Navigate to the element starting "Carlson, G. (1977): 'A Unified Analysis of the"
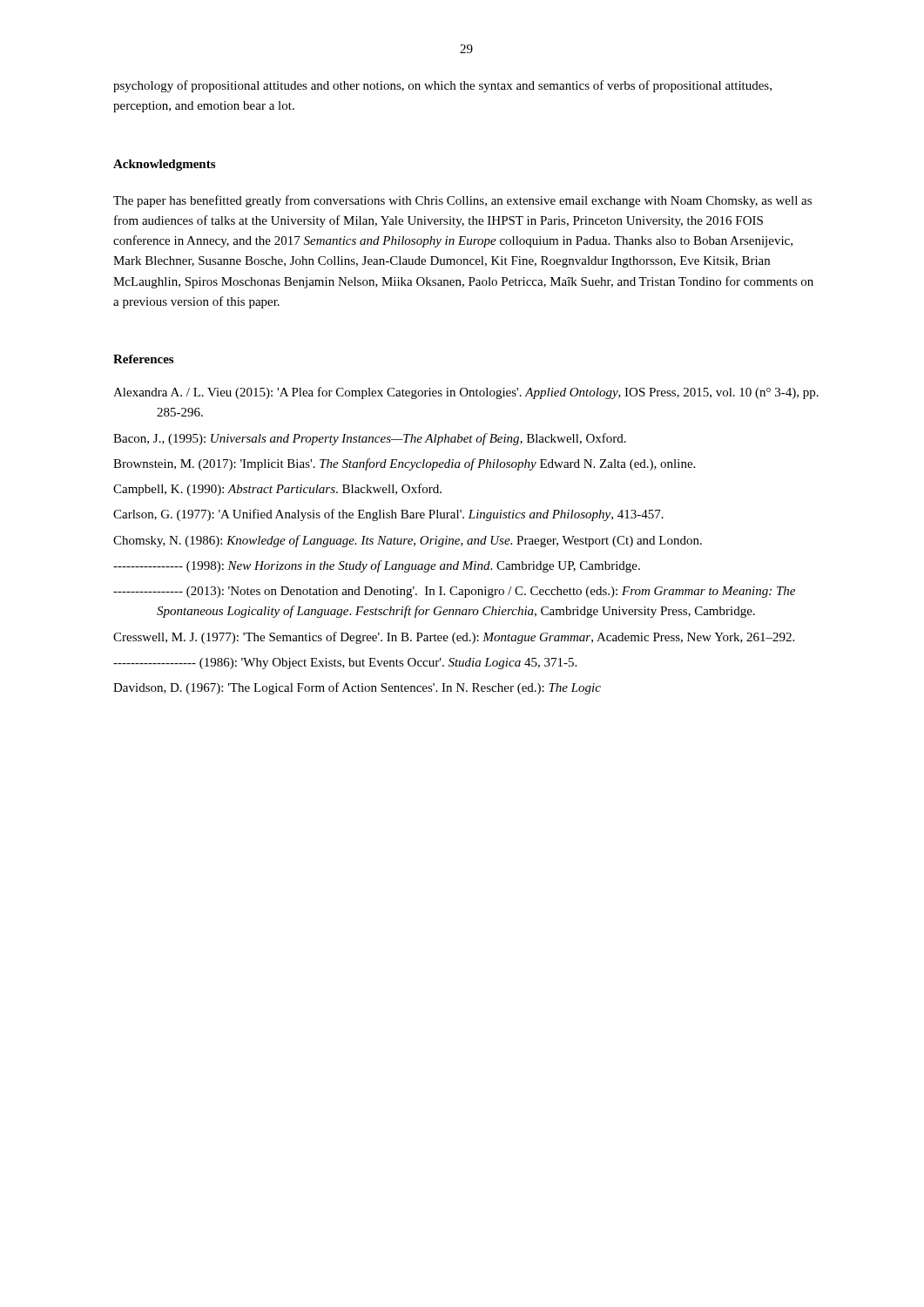Screen dimensions: 1307x924 389,514
